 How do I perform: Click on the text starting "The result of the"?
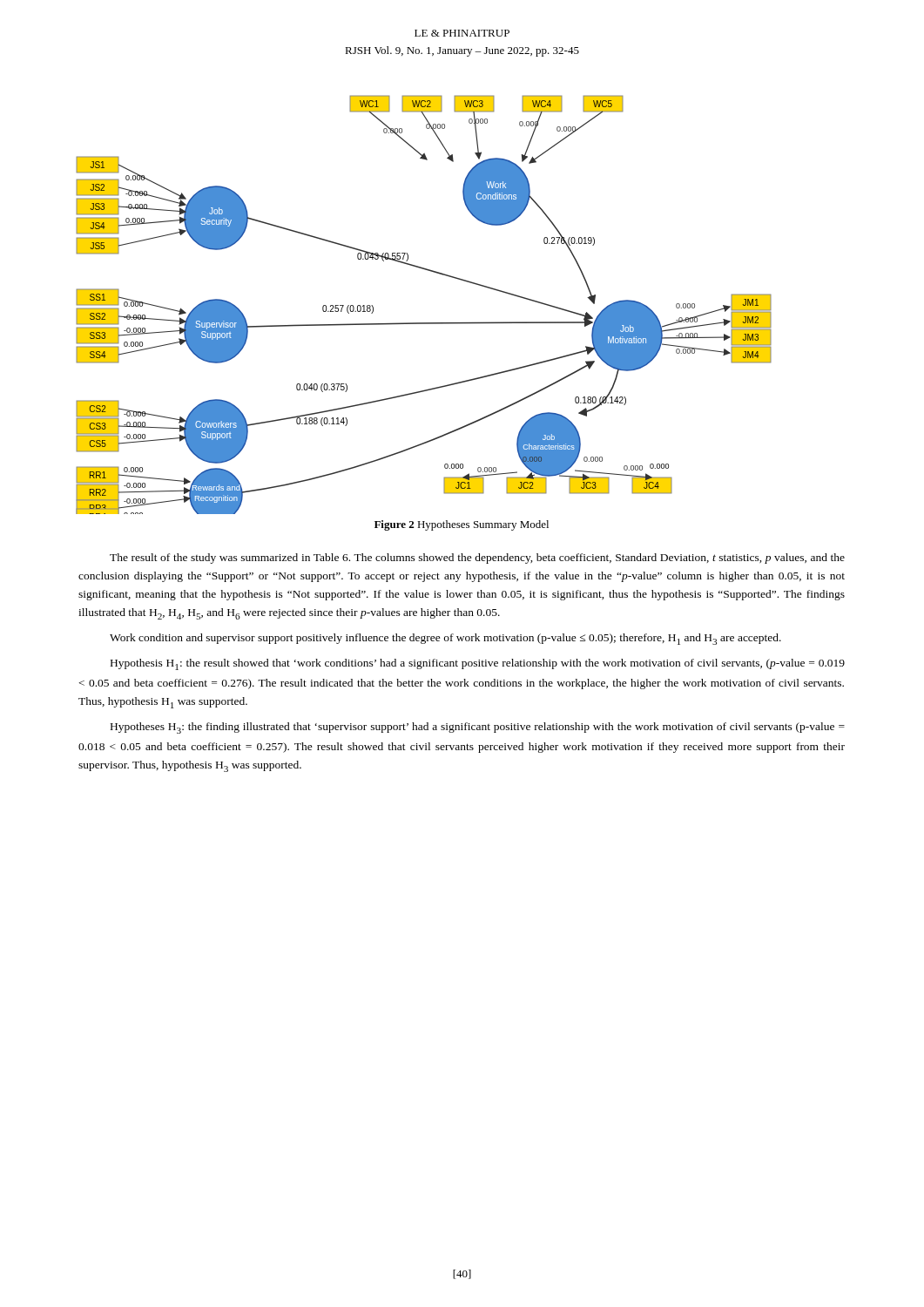point(462,586)
